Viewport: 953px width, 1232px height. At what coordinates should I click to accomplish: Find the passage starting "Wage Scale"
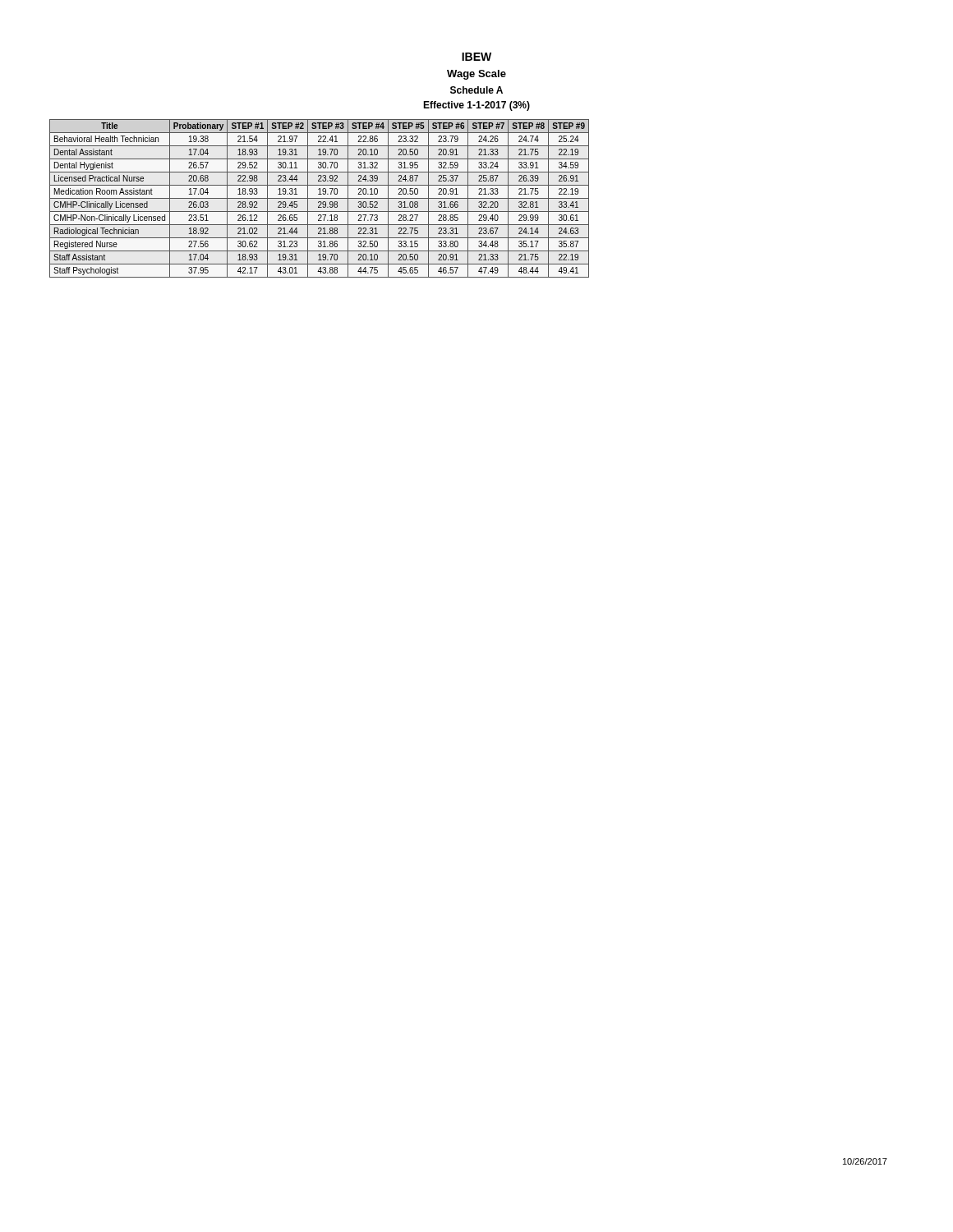(476, 74)
